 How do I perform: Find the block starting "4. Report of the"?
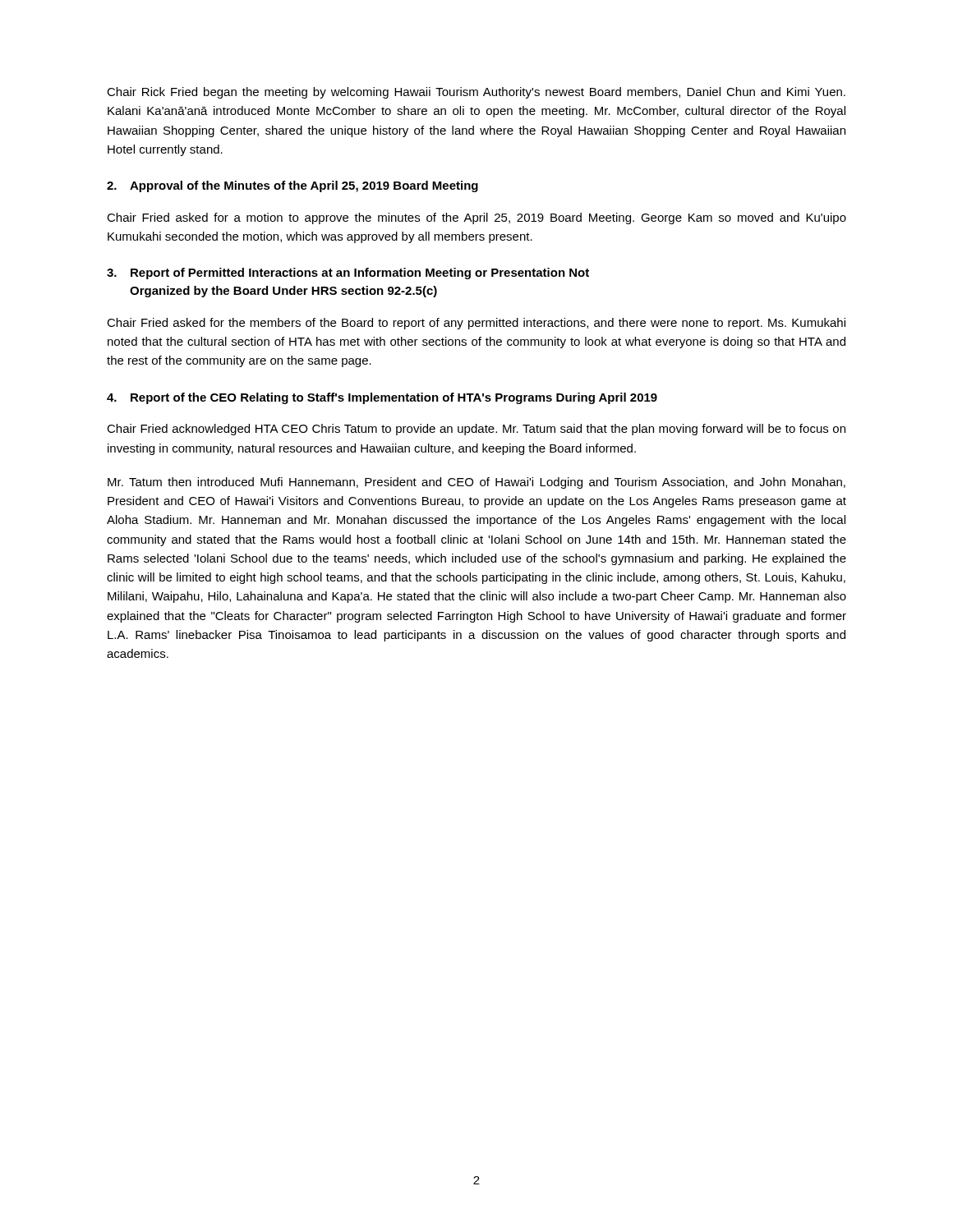382,397
